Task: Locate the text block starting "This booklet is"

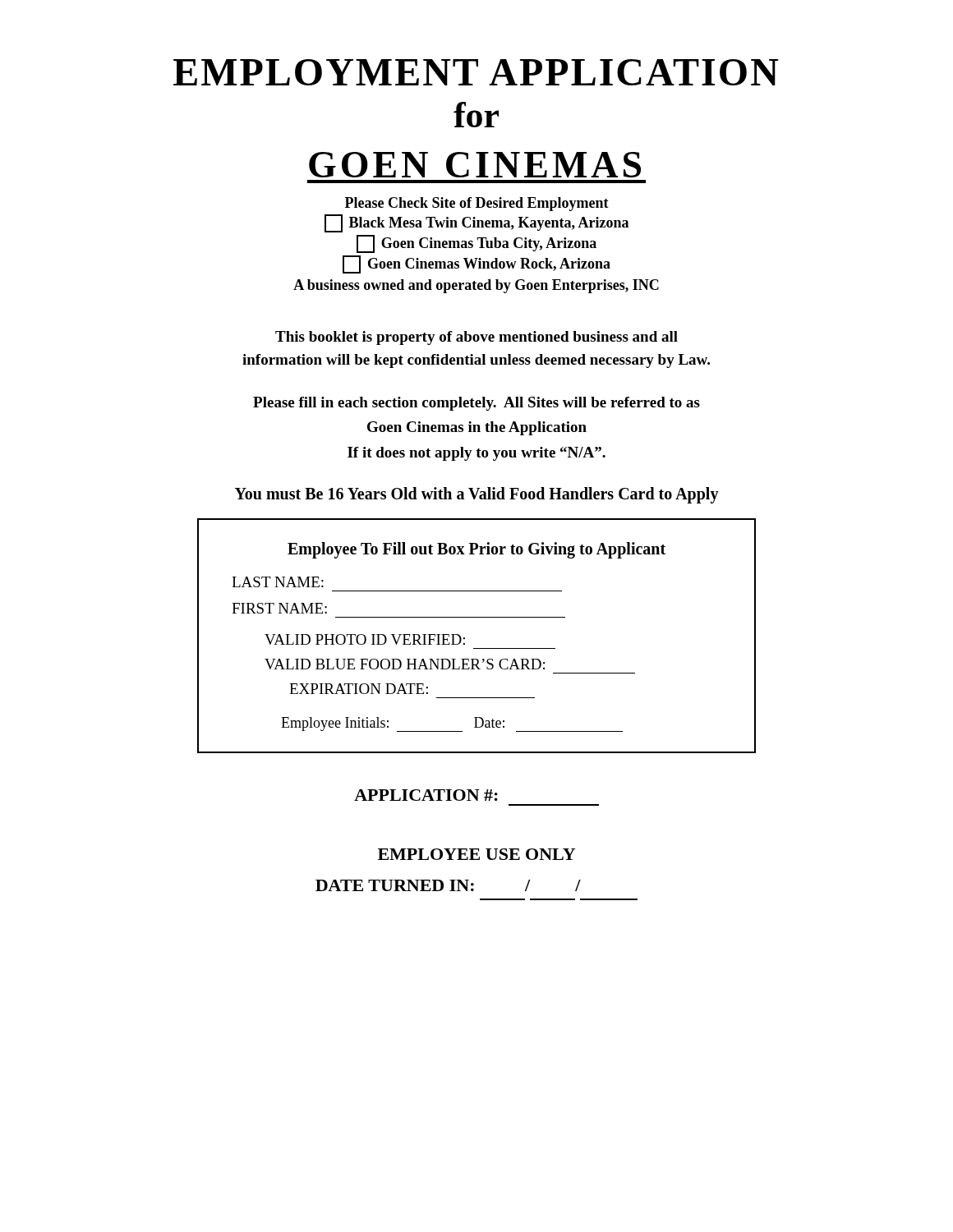Action: coord(476,348)
